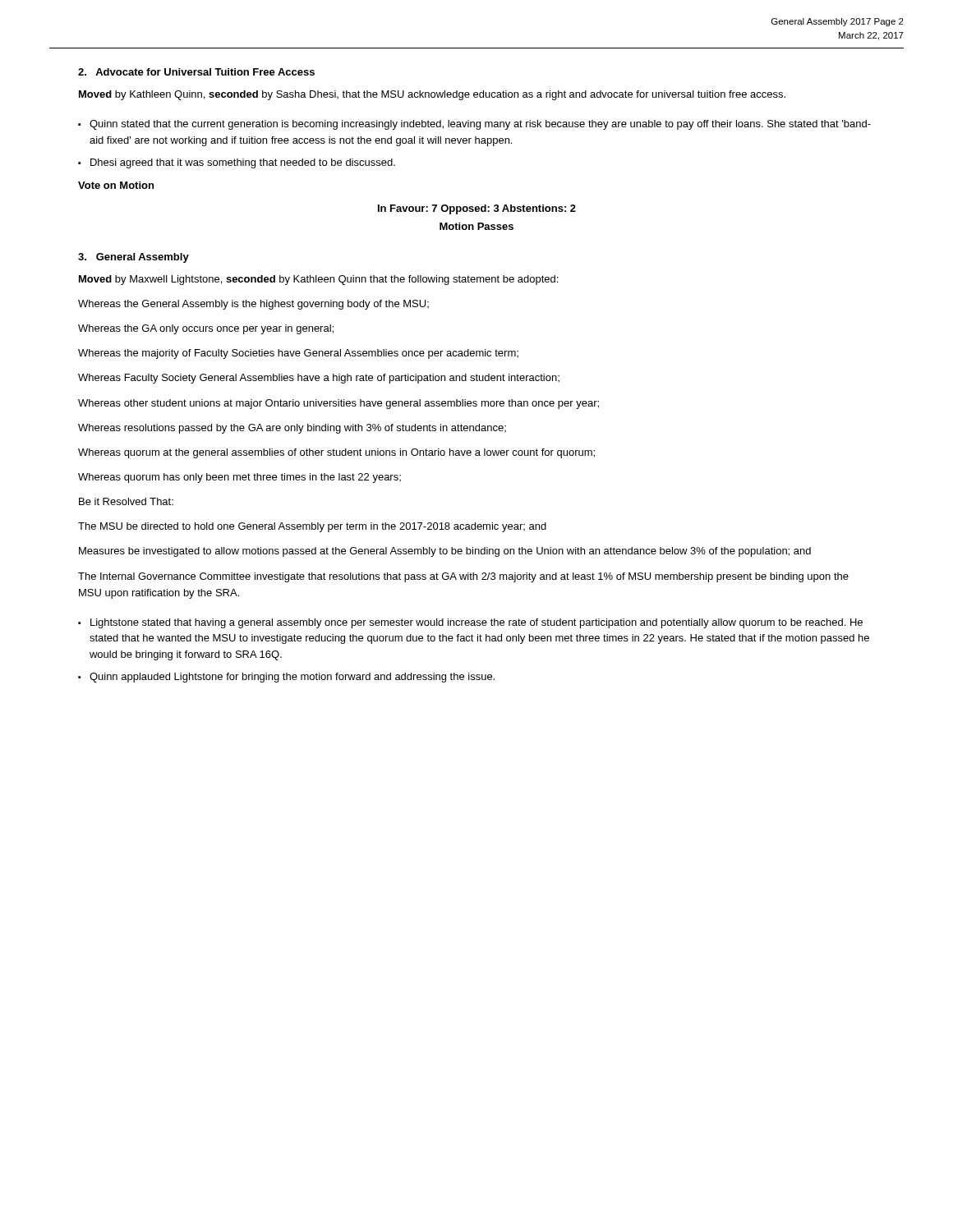Find the text starting "Whereas the majority of Faculty Societies"

point(299,353)
